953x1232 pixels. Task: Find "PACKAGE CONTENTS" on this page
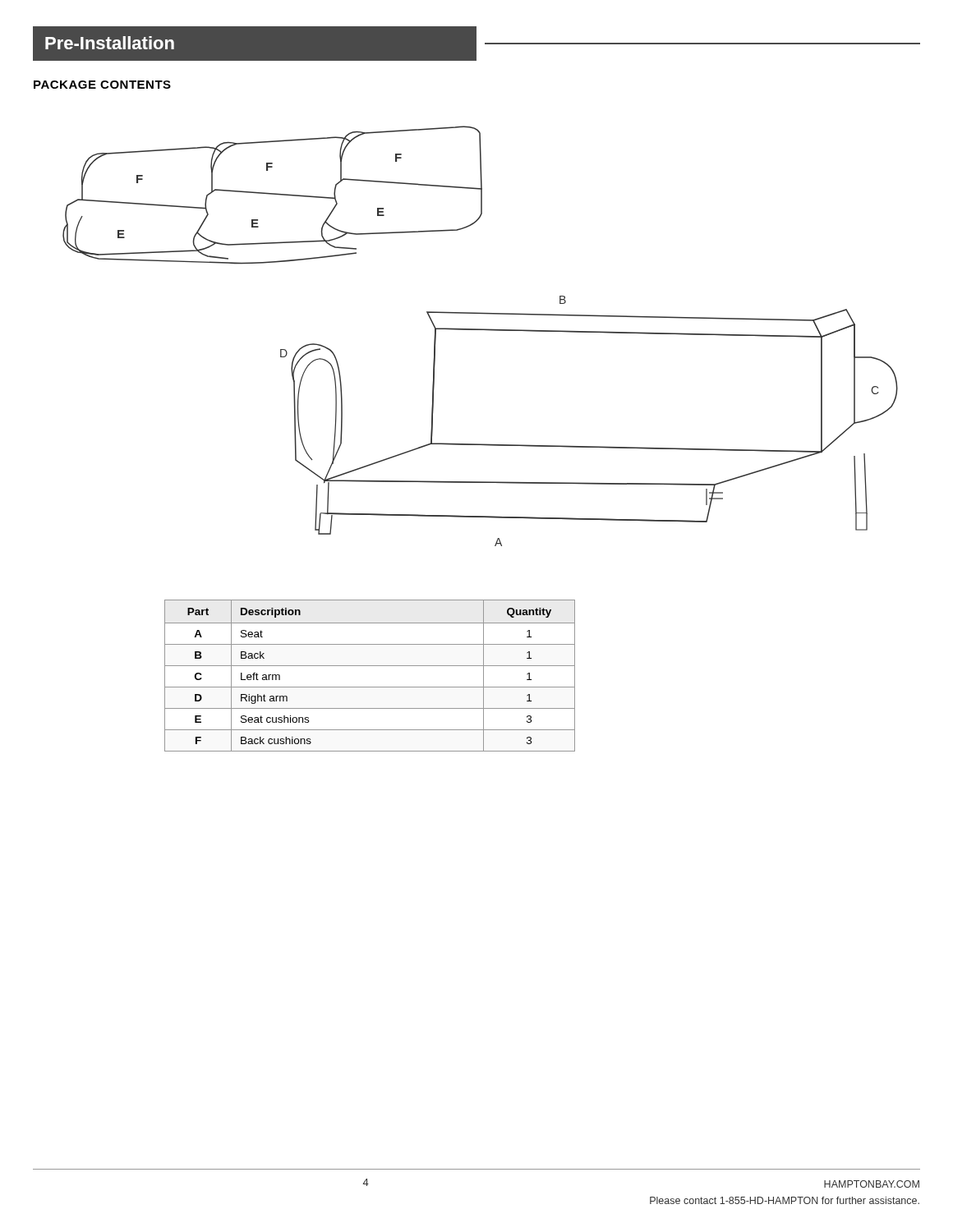tap(102, 84)
